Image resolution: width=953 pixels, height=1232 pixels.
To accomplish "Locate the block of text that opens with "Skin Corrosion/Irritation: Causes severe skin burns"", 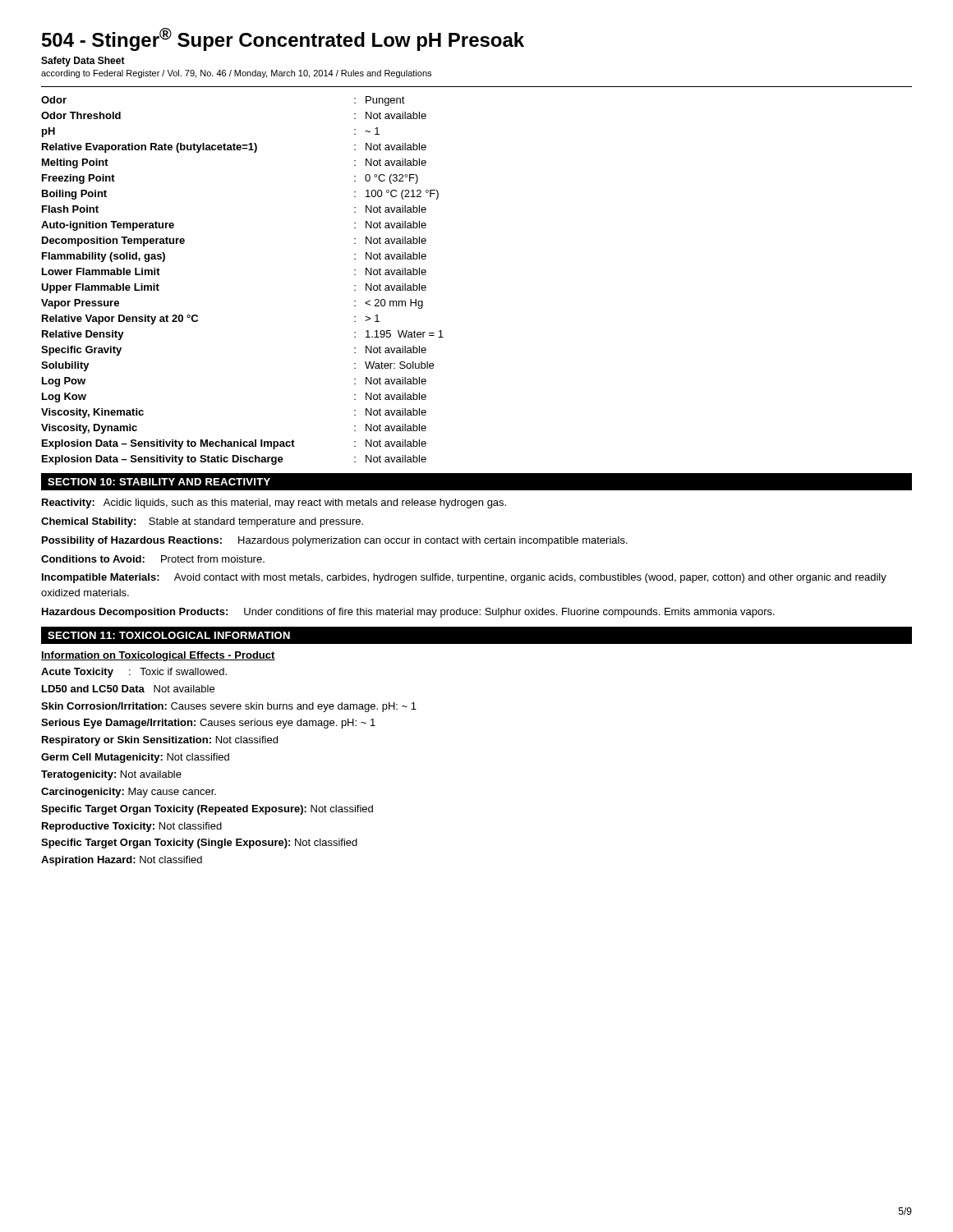I will pos(229,707).
